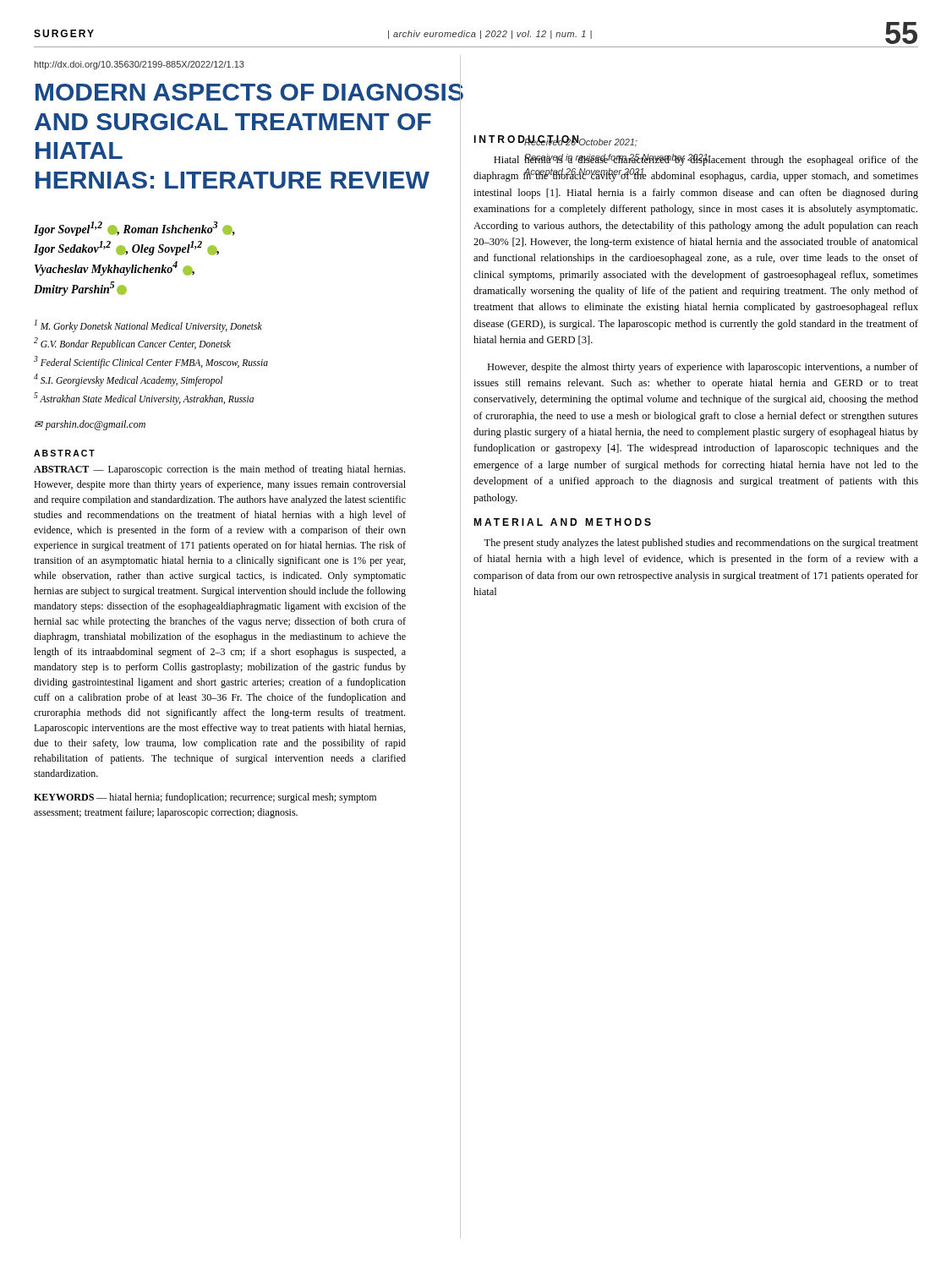Find the text block starting "The present study analyzes"

(696, 567)
